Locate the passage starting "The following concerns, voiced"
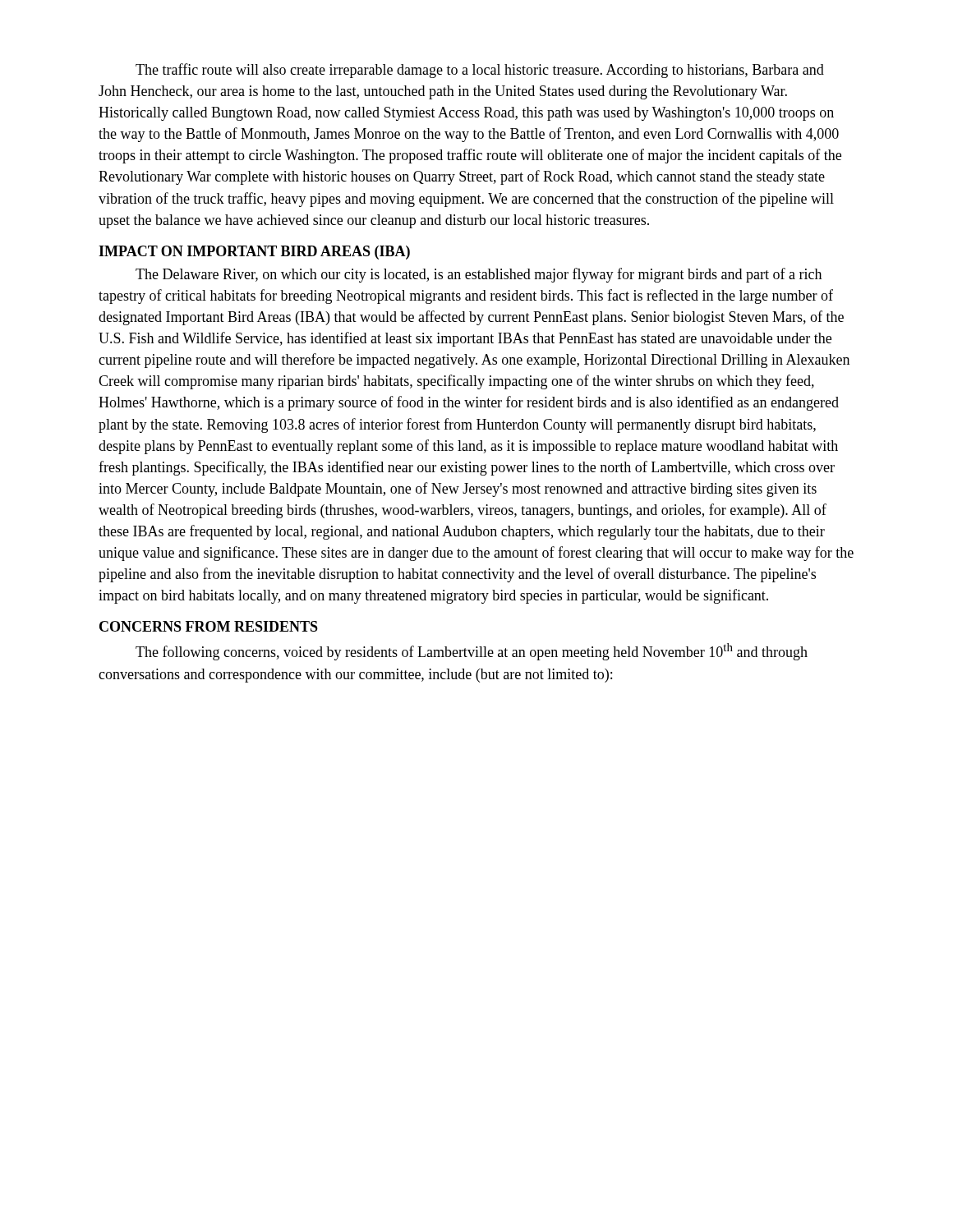The width and height of the screenshot is (953, 1232). (x=476, y=662)
